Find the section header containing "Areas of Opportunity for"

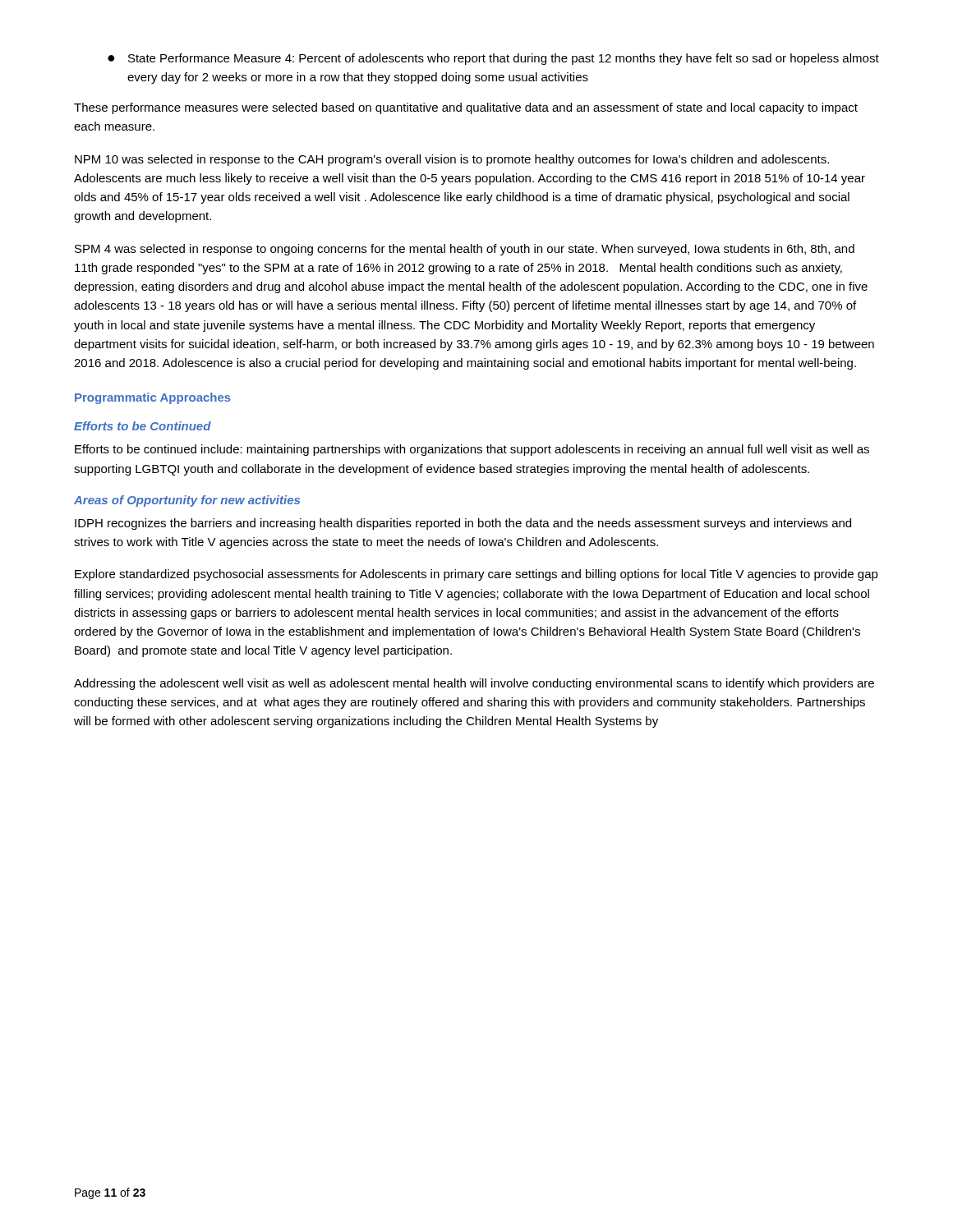coord(187,500)
